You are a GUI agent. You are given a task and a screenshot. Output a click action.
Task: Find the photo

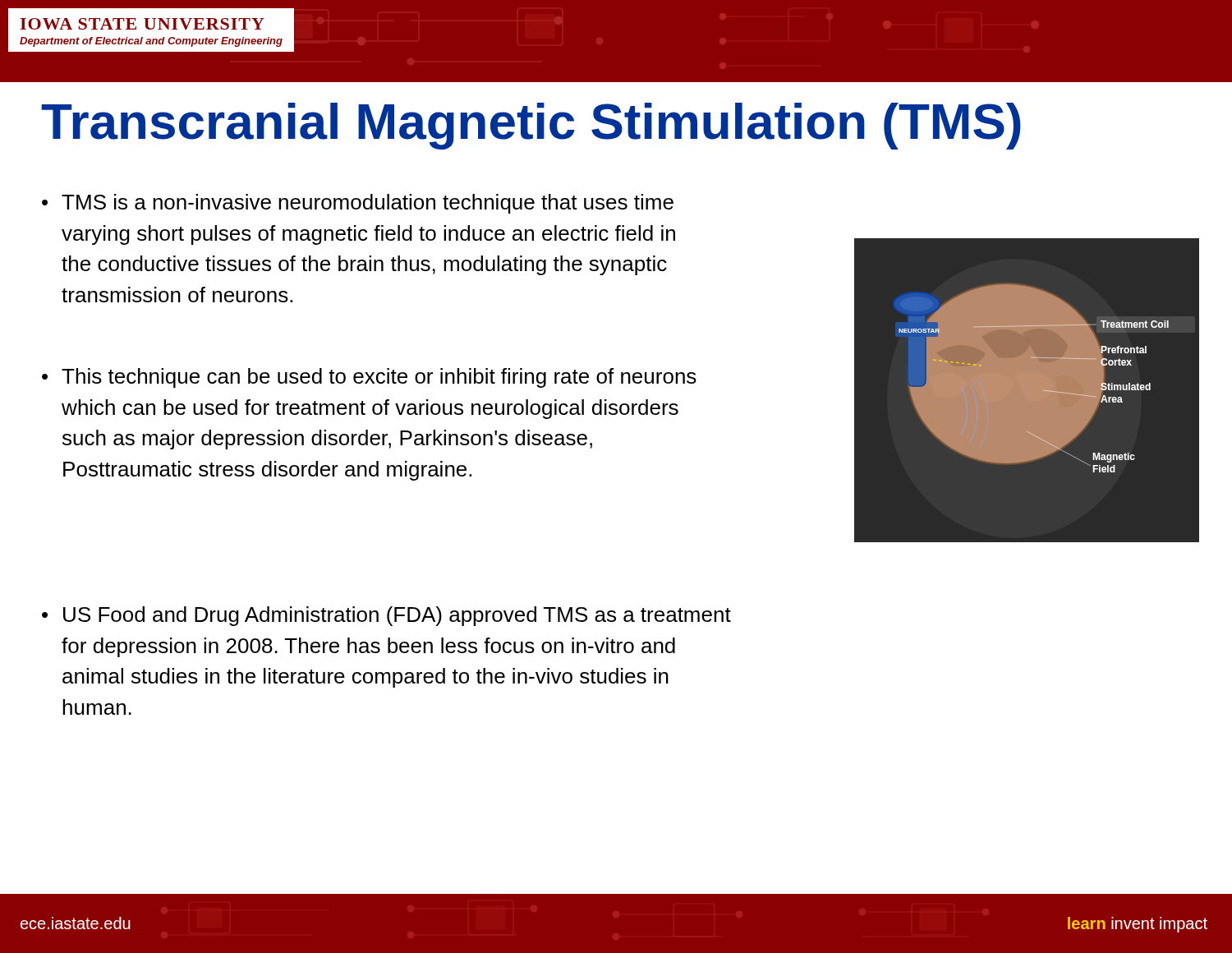tap(1027, 390)
